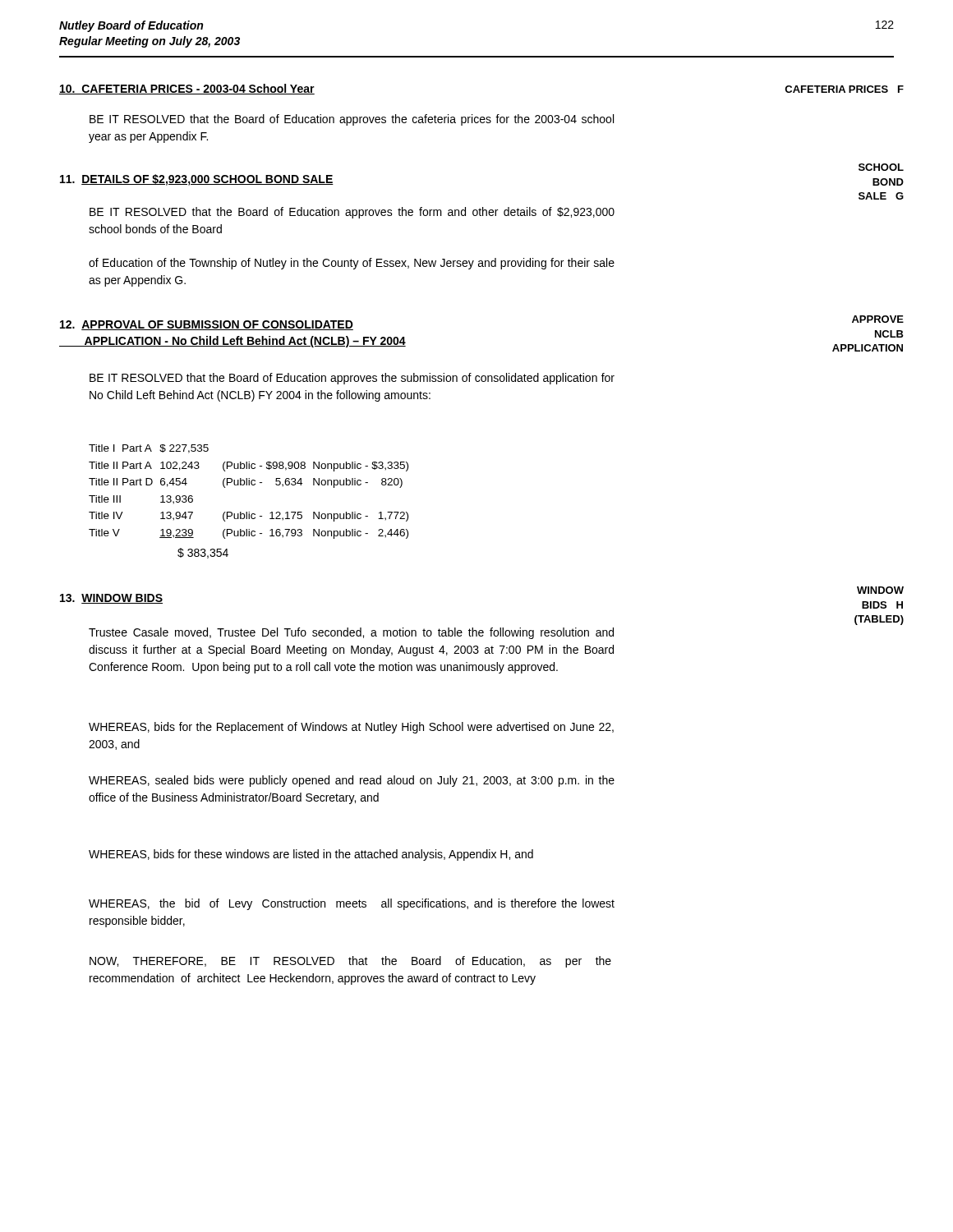Locate the block of text that opens with "Trustee Casale moved,"

352,650
